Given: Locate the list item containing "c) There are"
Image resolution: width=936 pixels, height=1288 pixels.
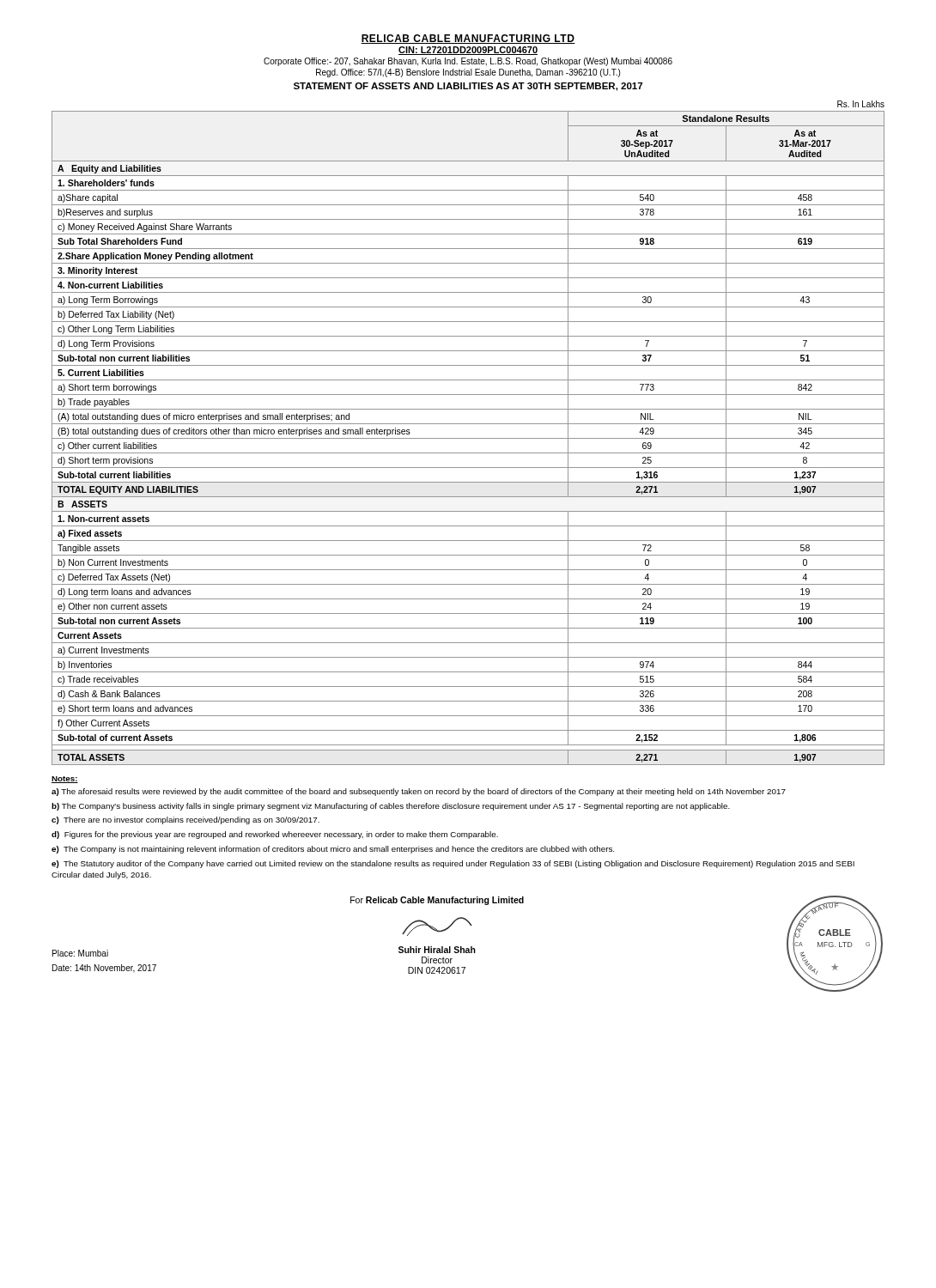Looking at the screenshot, I should [186, 820].
